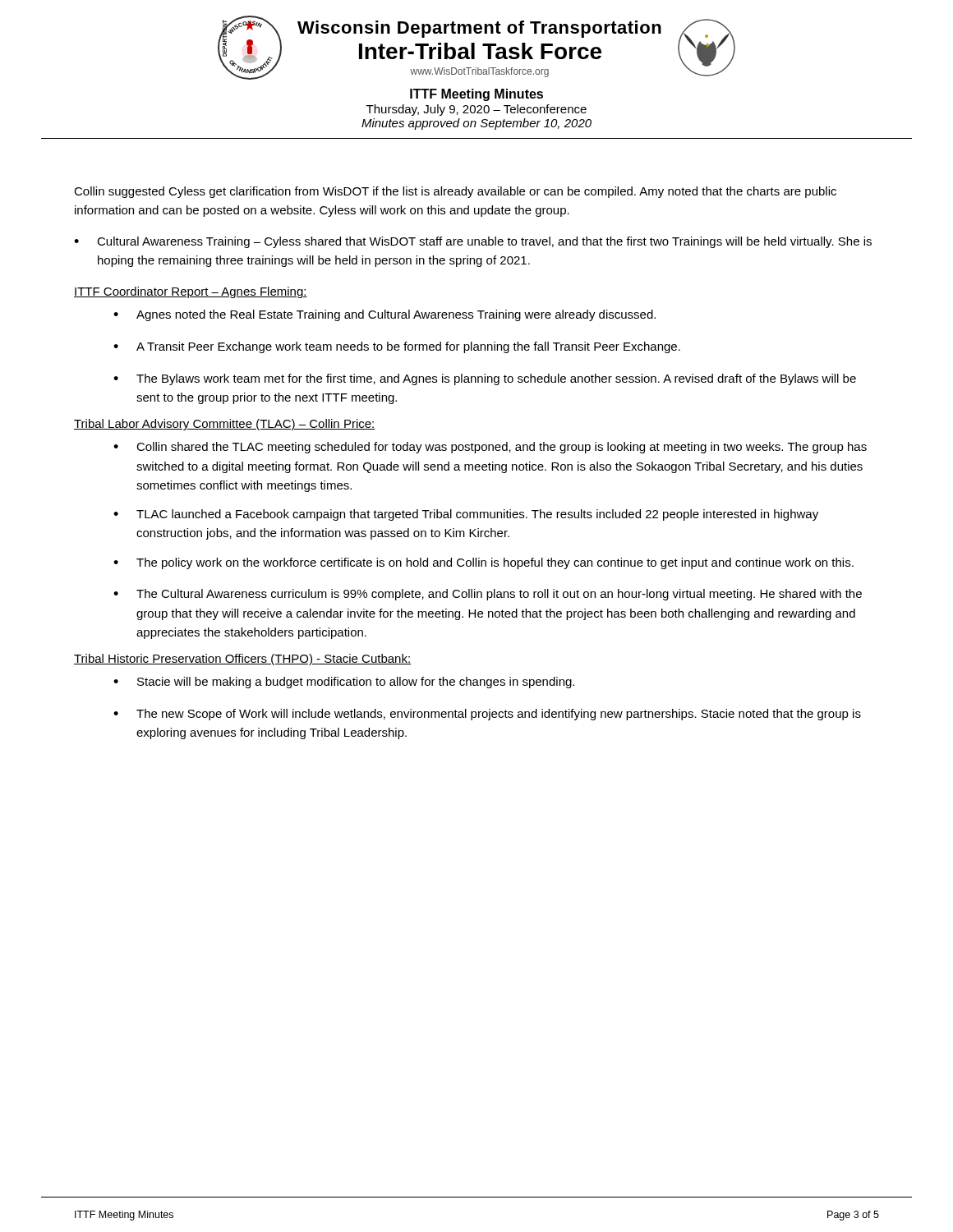Locate the block of text that opens with "Collin suggested Cyless get clarification from WisDOT"

pos(455,201)
